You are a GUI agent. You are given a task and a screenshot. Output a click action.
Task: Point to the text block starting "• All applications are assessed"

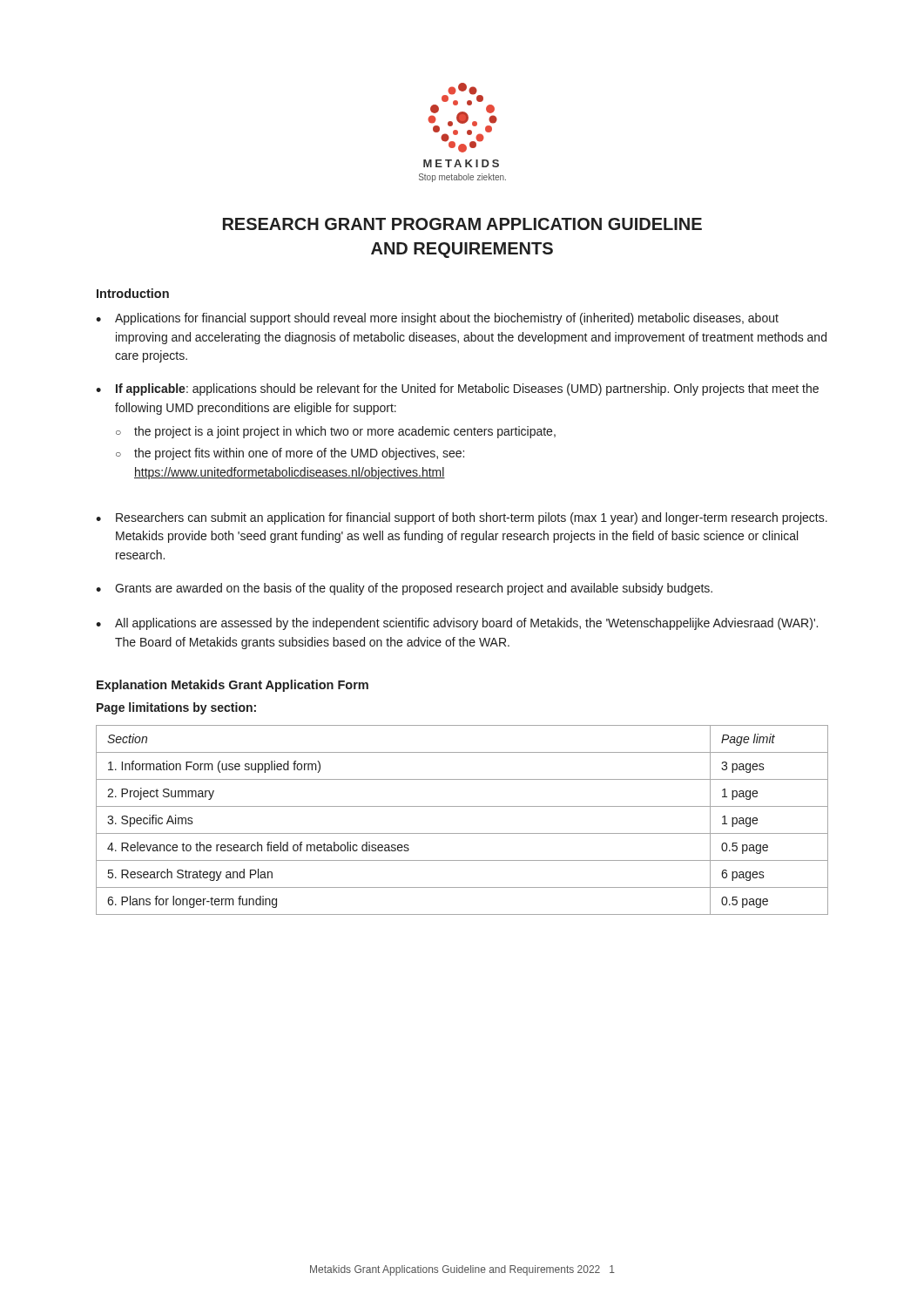click(x=462, y=633)
